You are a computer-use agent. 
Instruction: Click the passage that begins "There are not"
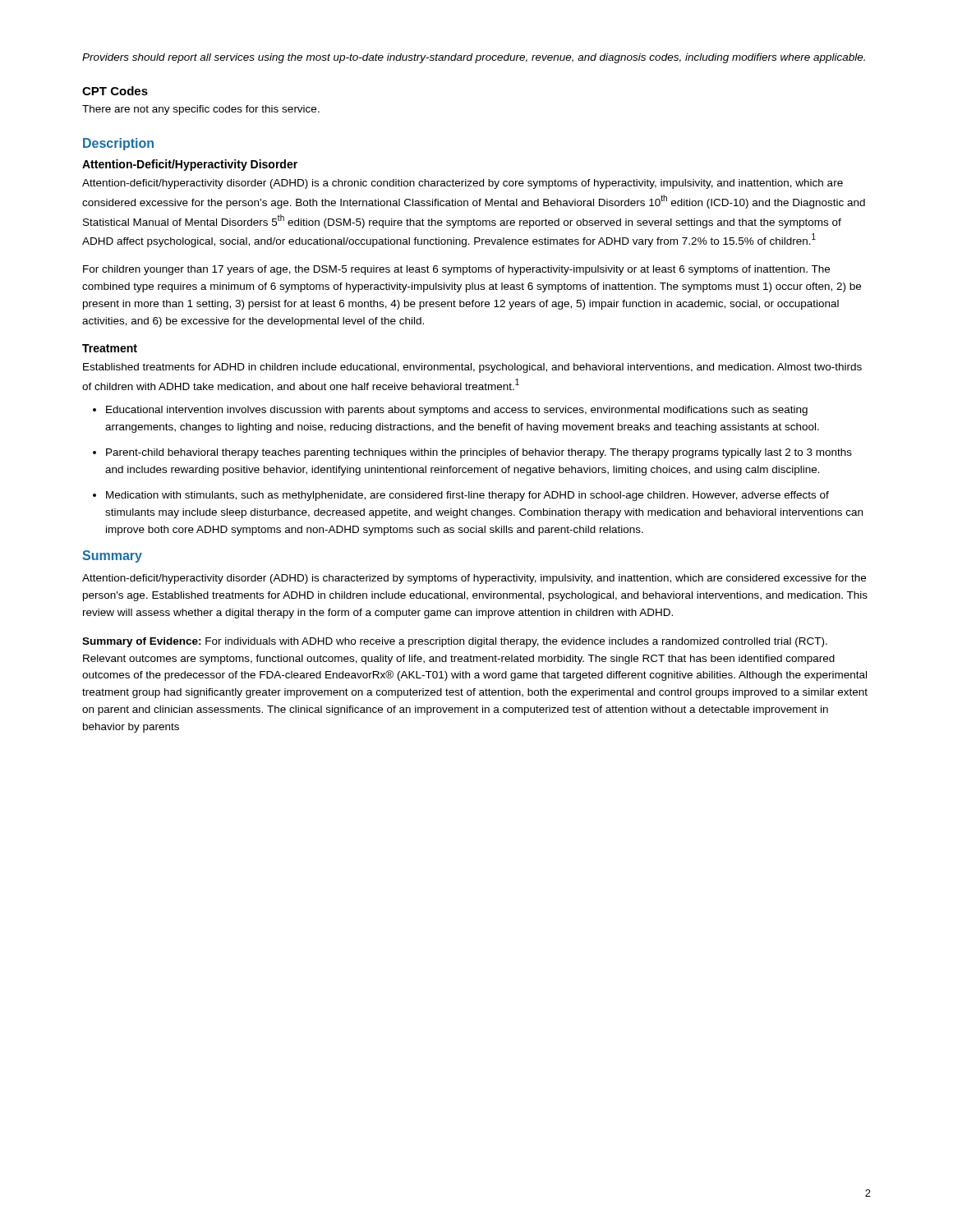coord(201,110)
